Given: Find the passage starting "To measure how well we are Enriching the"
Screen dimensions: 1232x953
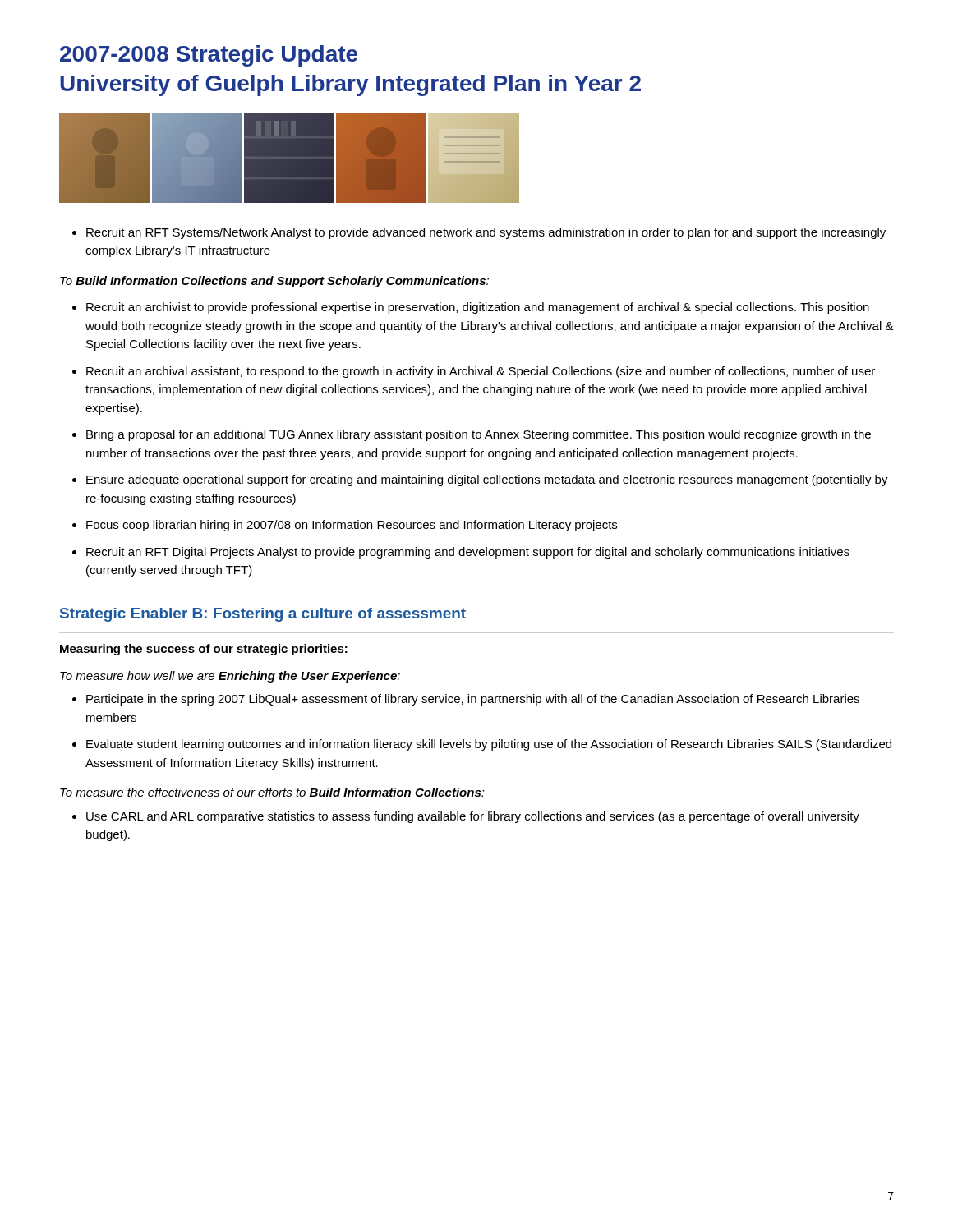Looking at the screenshot, I should pyautogui.click(x=230, y=677).
